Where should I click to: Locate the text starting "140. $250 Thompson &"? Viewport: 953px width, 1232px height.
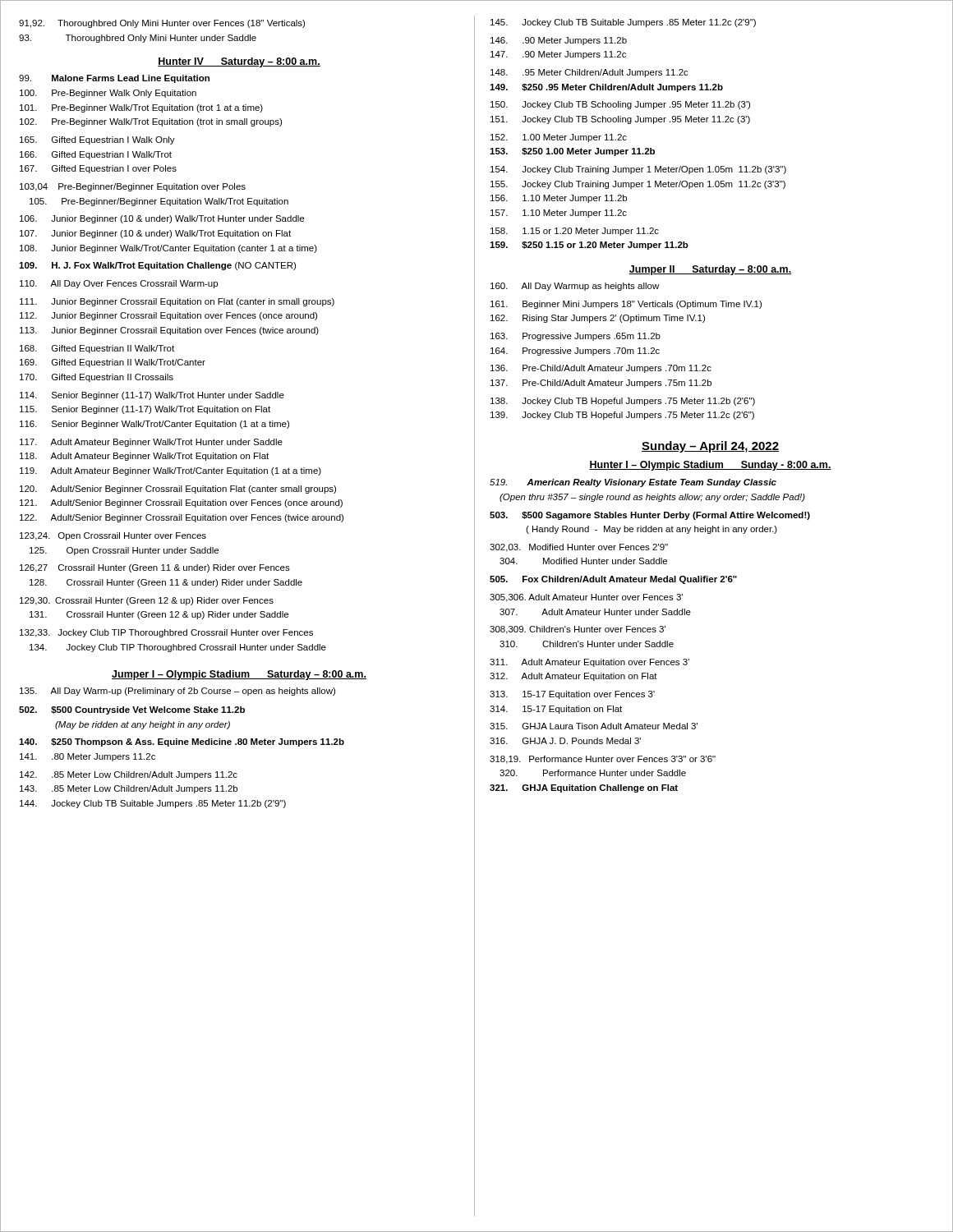point(182,742)
